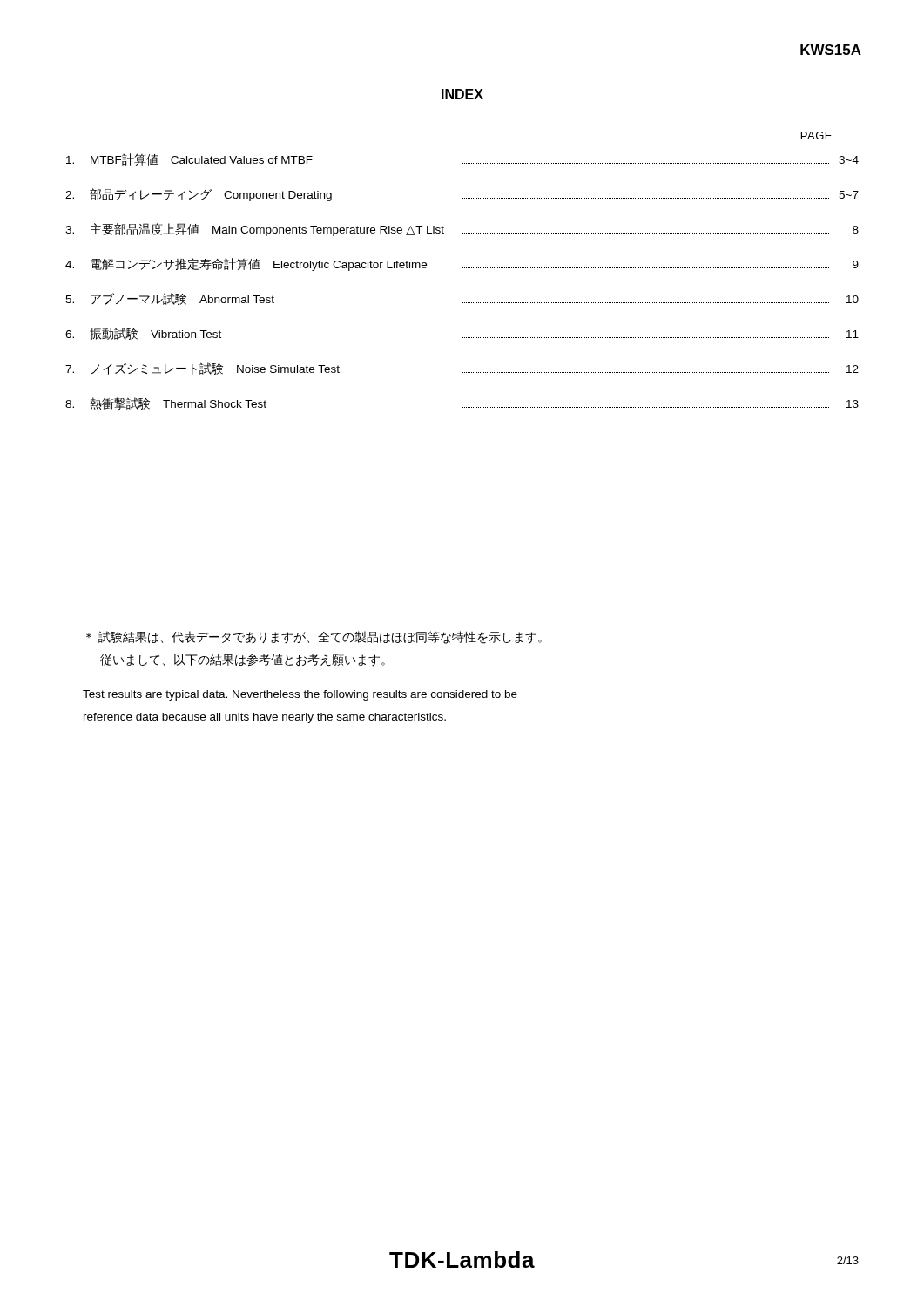924x1307 pixels.
Task: Click on the list item containing "4. 電解コンデンサ推定寿命計算値 Electrolytic Capacitor Lifetime 9"
Action: (x=462, y=265)
